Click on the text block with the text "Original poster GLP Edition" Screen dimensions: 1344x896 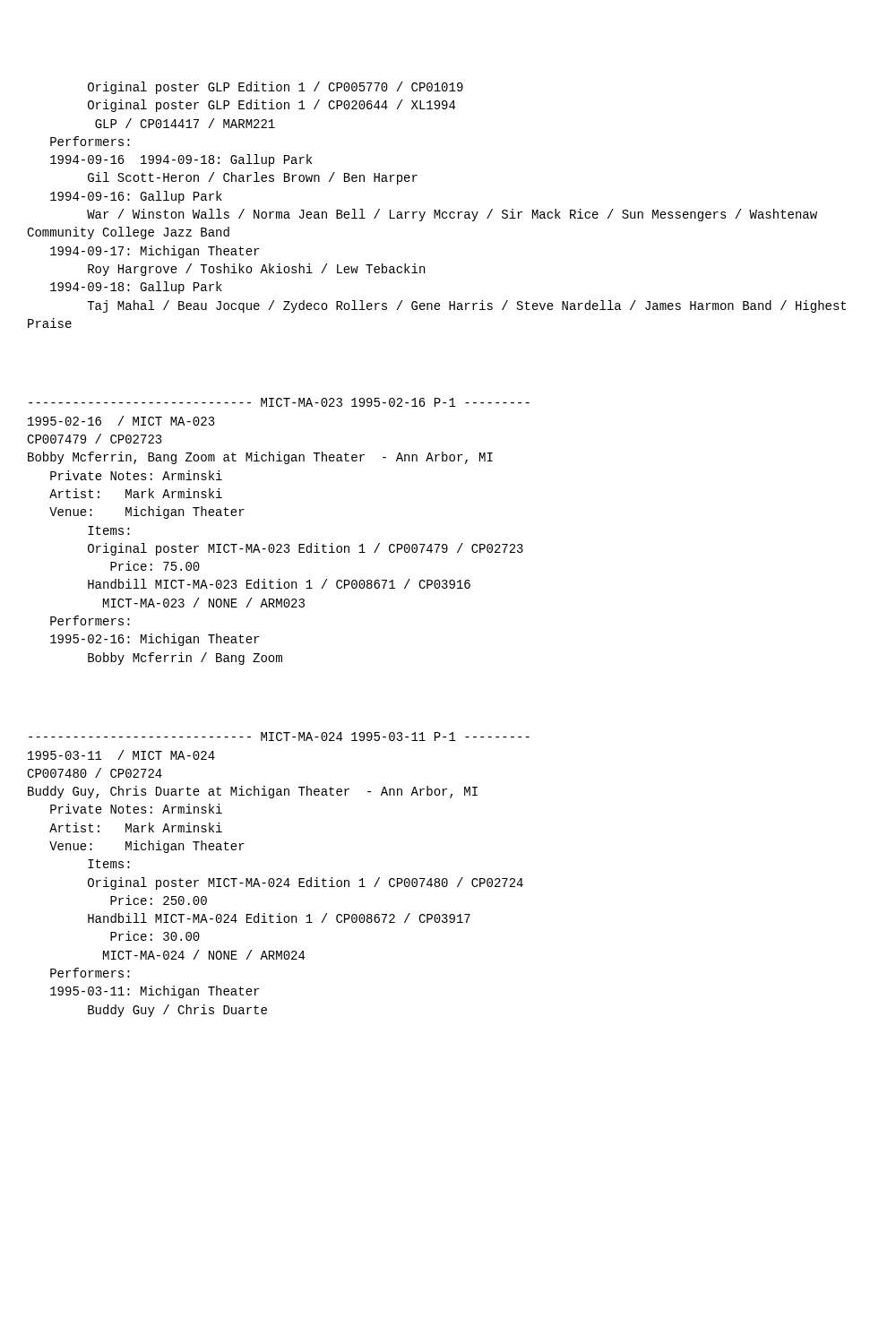click(441, 206)
